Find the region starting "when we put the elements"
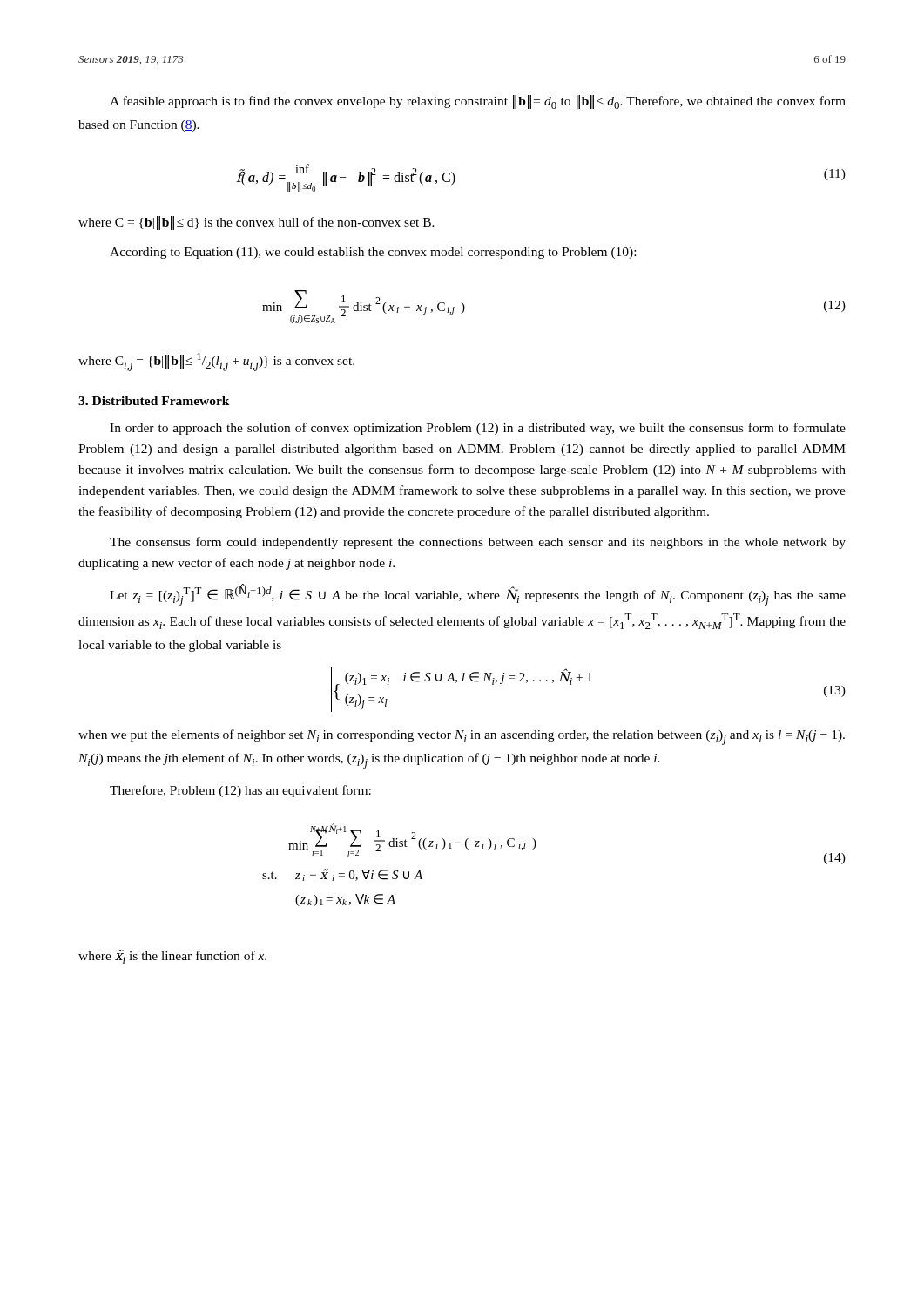The image size is (924, 1307). pyautogui.click(x=462, y=763)
